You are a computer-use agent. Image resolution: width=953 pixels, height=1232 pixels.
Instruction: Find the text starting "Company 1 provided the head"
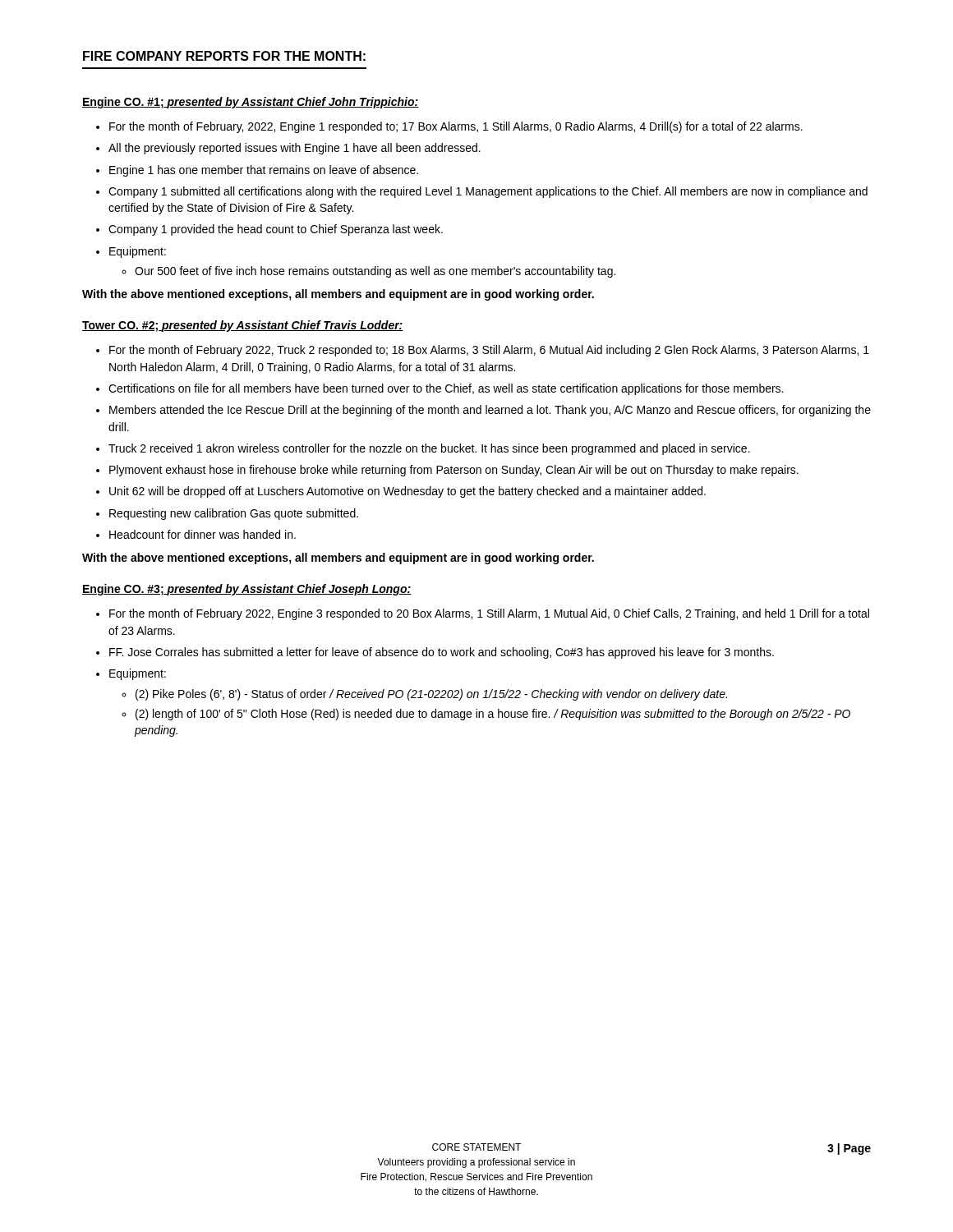(276, 230)
